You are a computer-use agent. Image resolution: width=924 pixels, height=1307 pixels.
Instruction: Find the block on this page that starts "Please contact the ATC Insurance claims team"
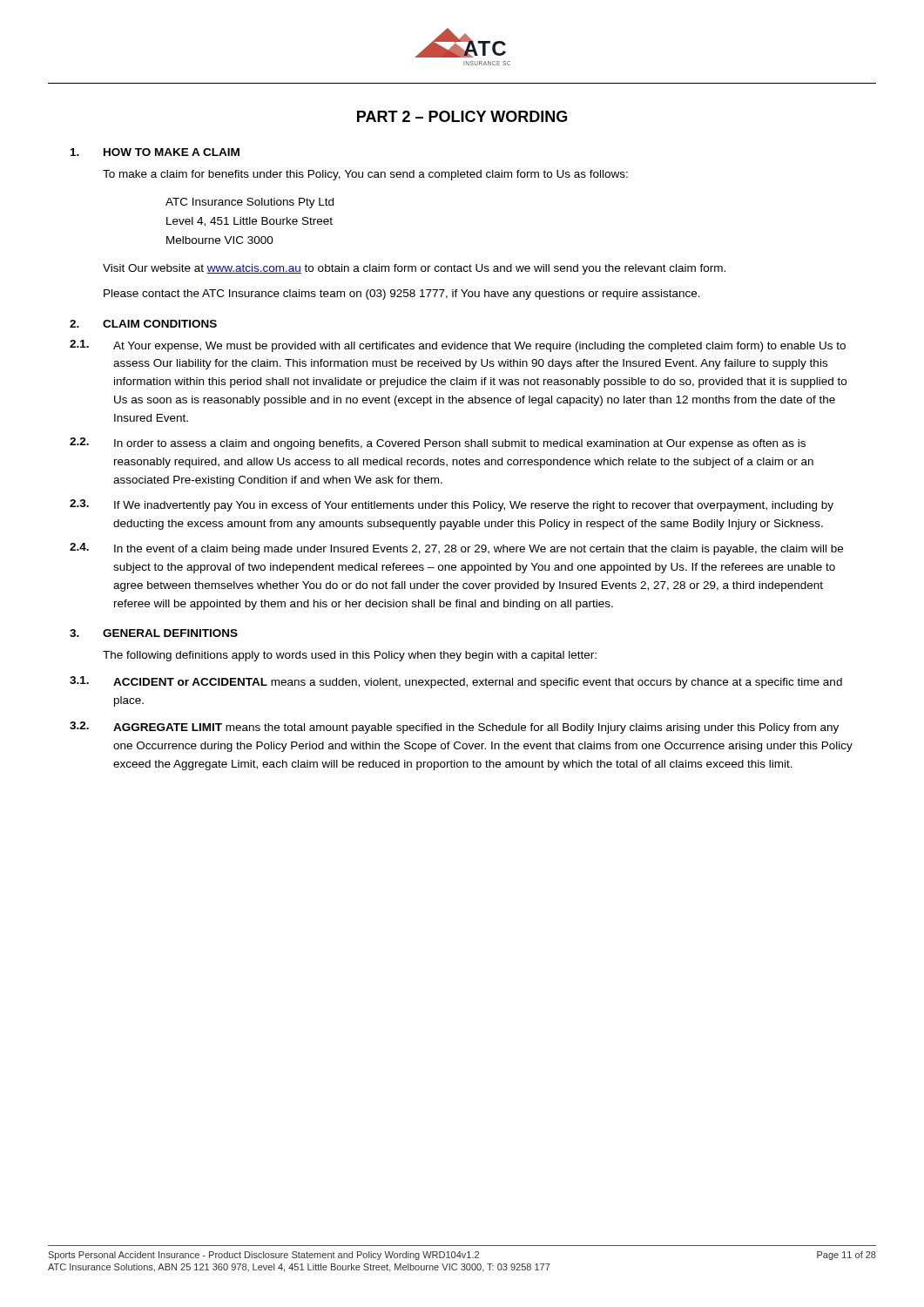pos(402,293)
